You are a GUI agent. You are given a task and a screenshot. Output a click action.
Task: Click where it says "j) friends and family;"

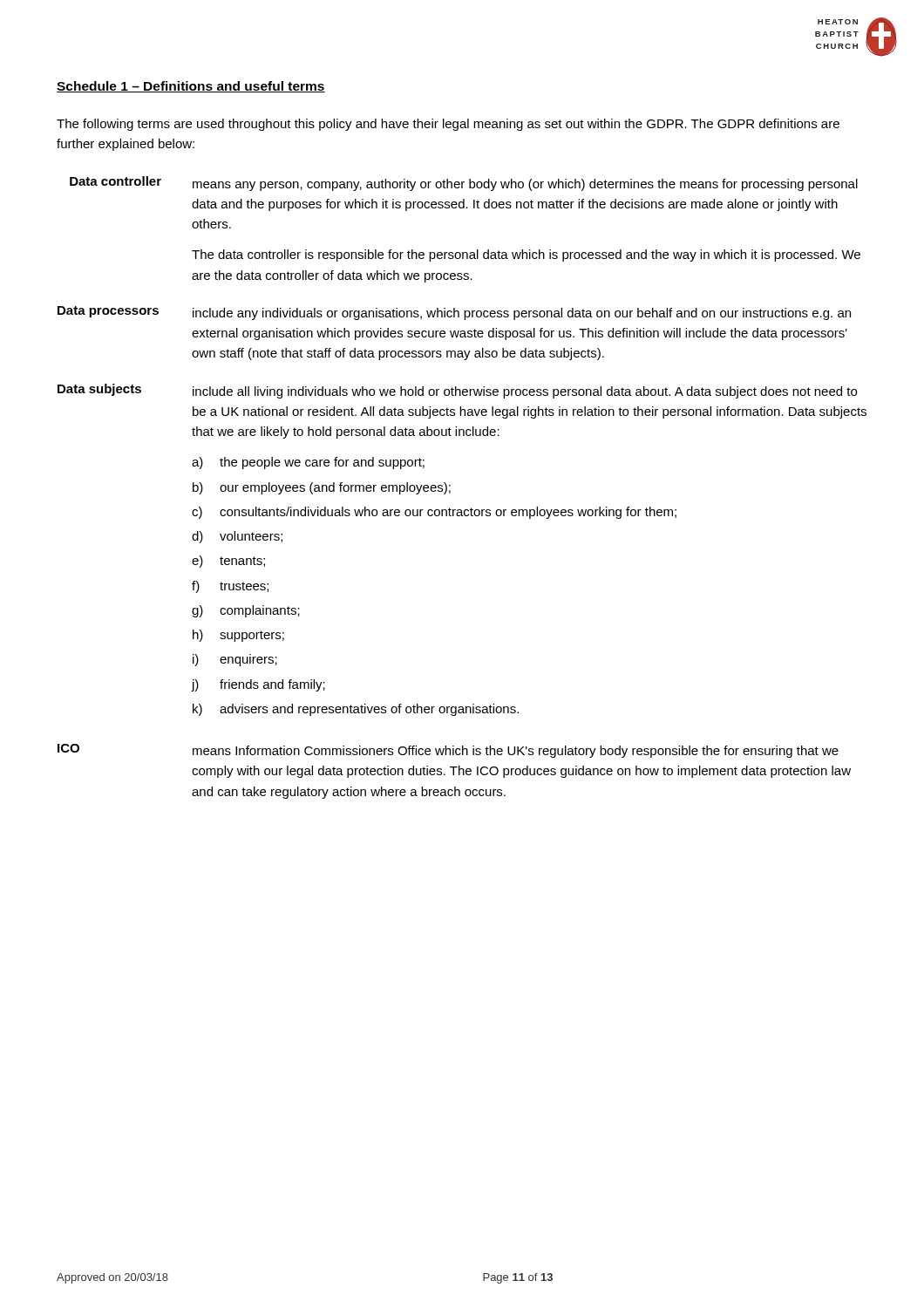point(258,685)
